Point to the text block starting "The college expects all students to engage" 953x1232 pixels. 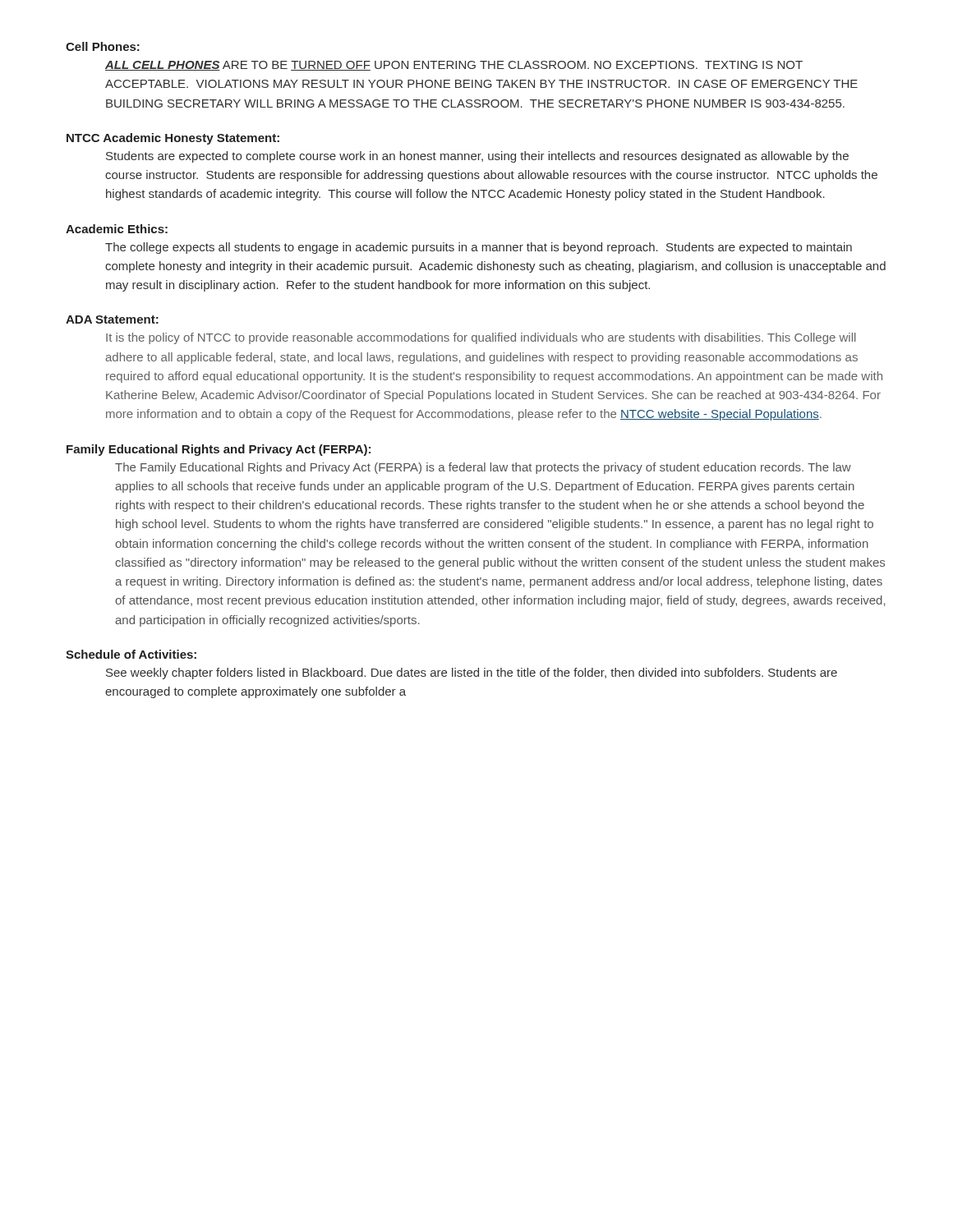tap(496, 266)
